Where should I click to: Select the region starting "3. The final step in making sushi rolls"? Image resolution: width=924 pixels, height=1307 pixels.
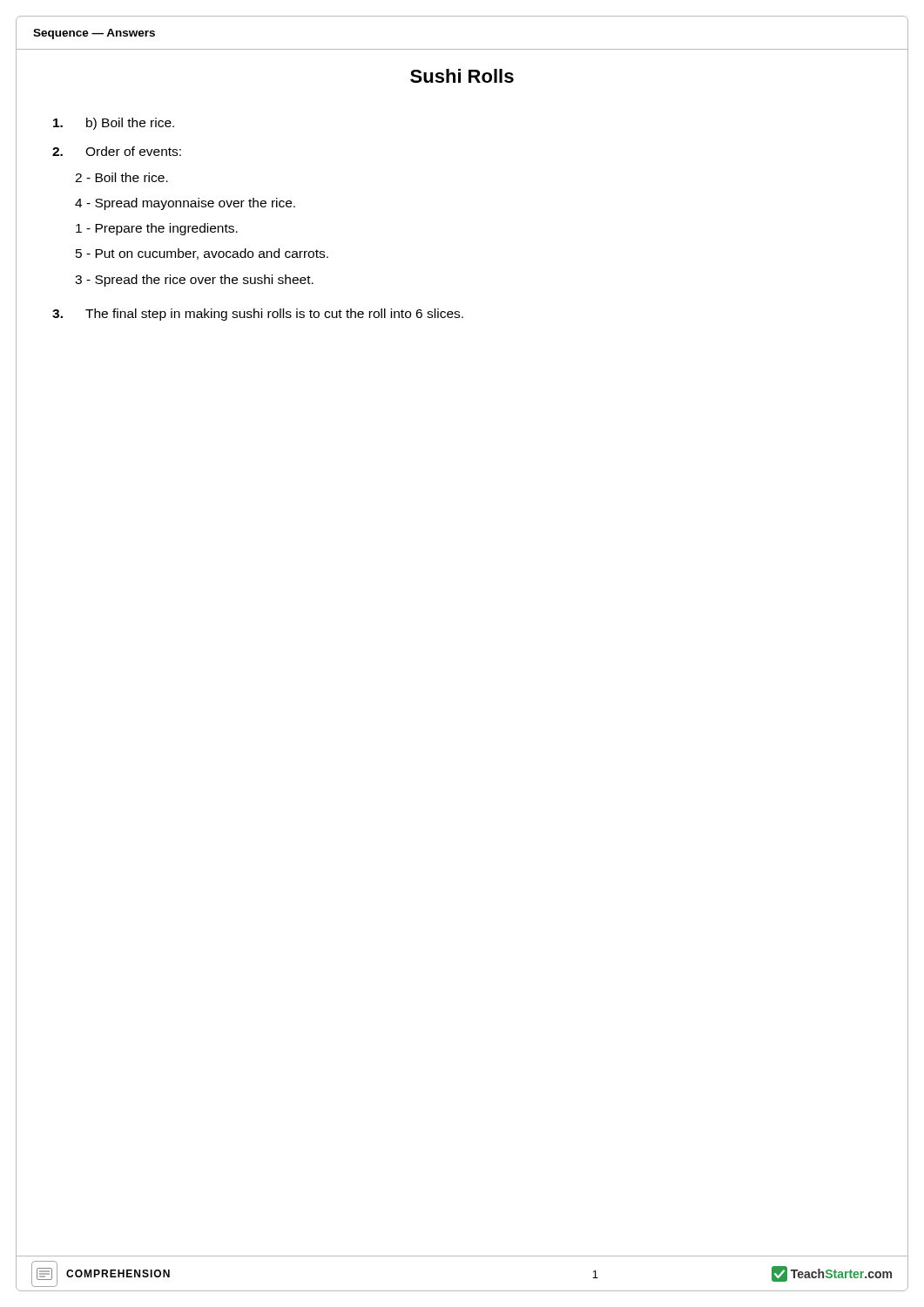coord(462,313)
